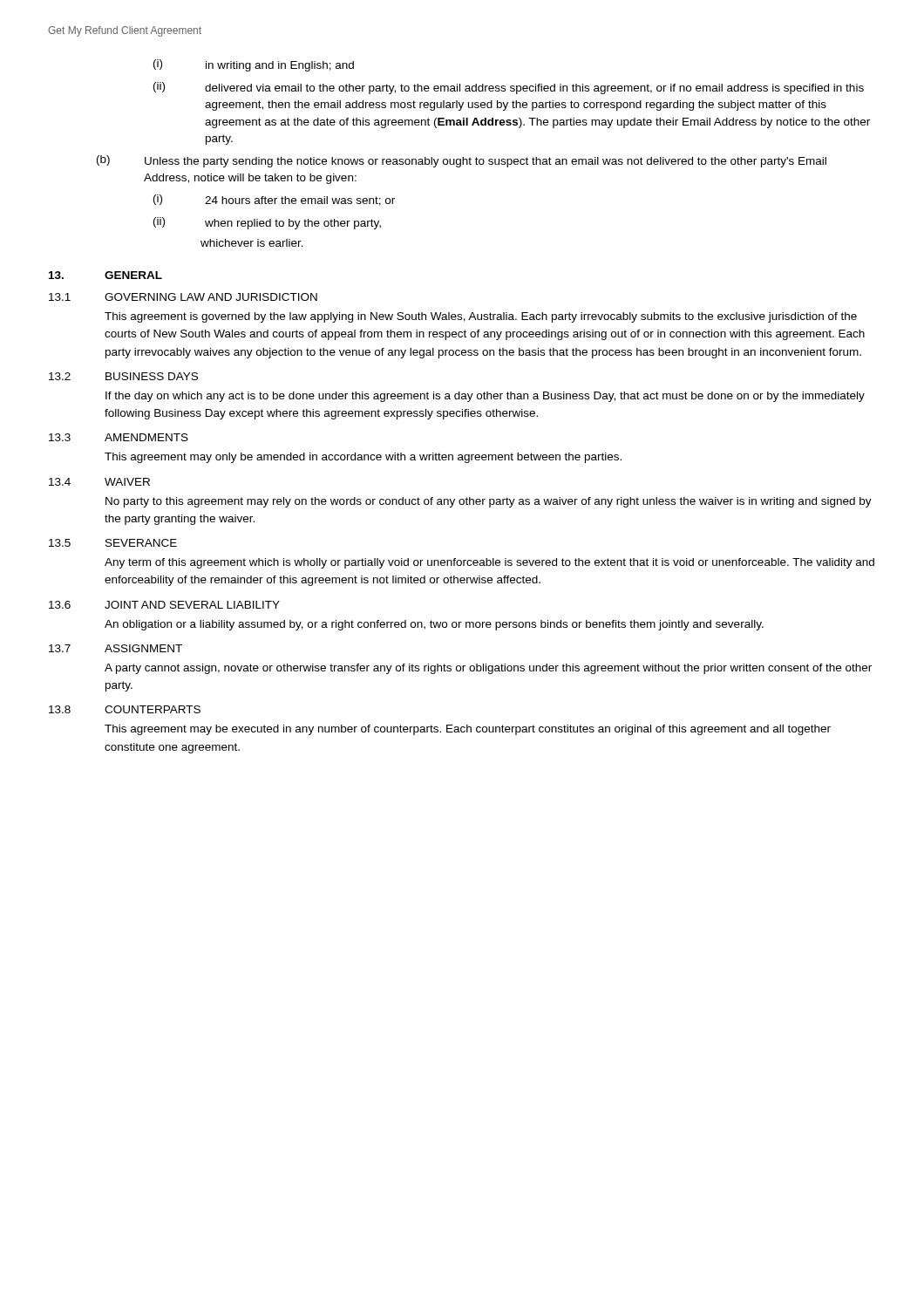The width and height of the screenshot is (924, 1308).
Task: Point to the text block starting "13.8 COUNTERPARTS"
Action: tap(124, 710)
